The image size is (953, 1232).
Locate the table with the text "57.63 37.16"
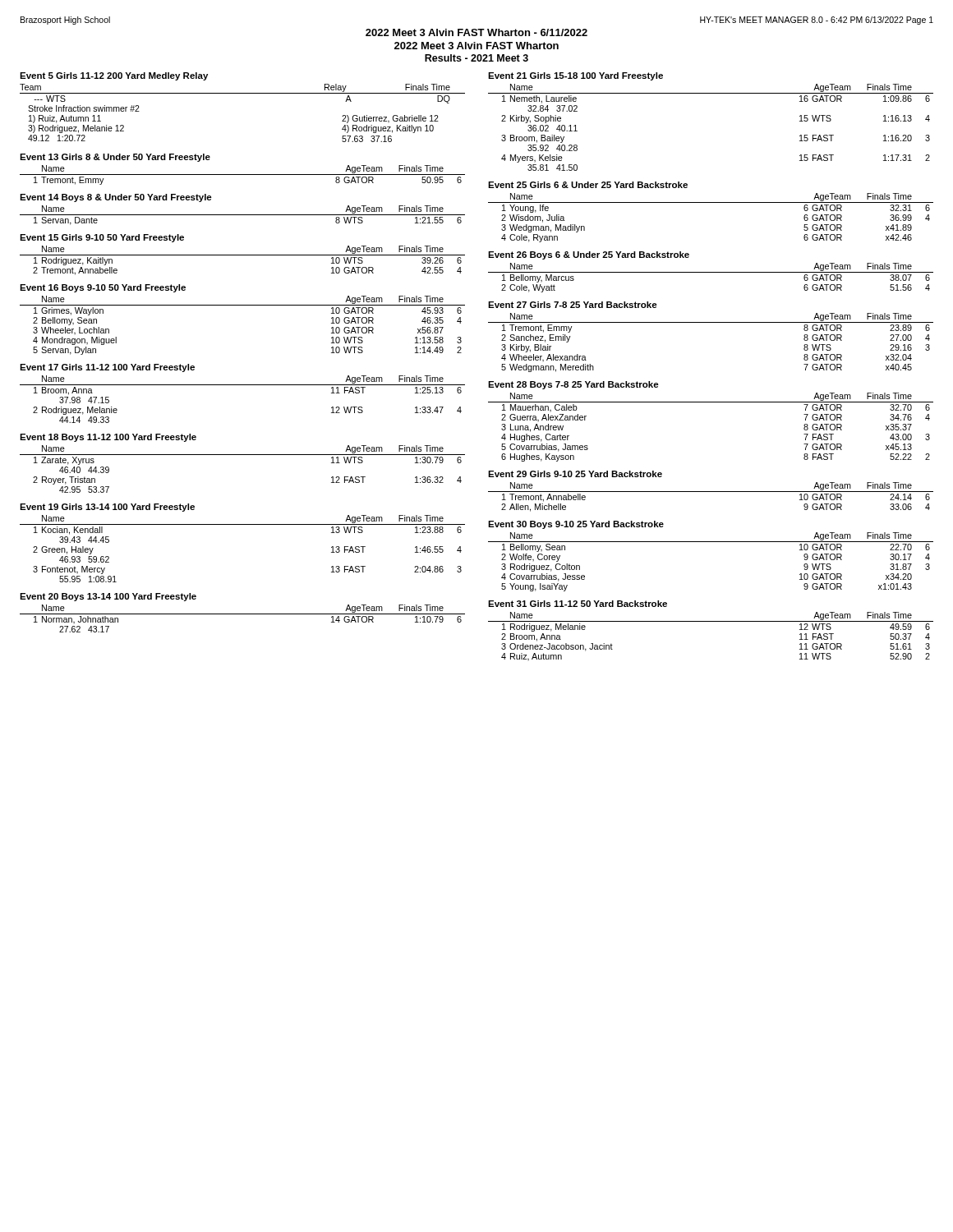[242, 108]
